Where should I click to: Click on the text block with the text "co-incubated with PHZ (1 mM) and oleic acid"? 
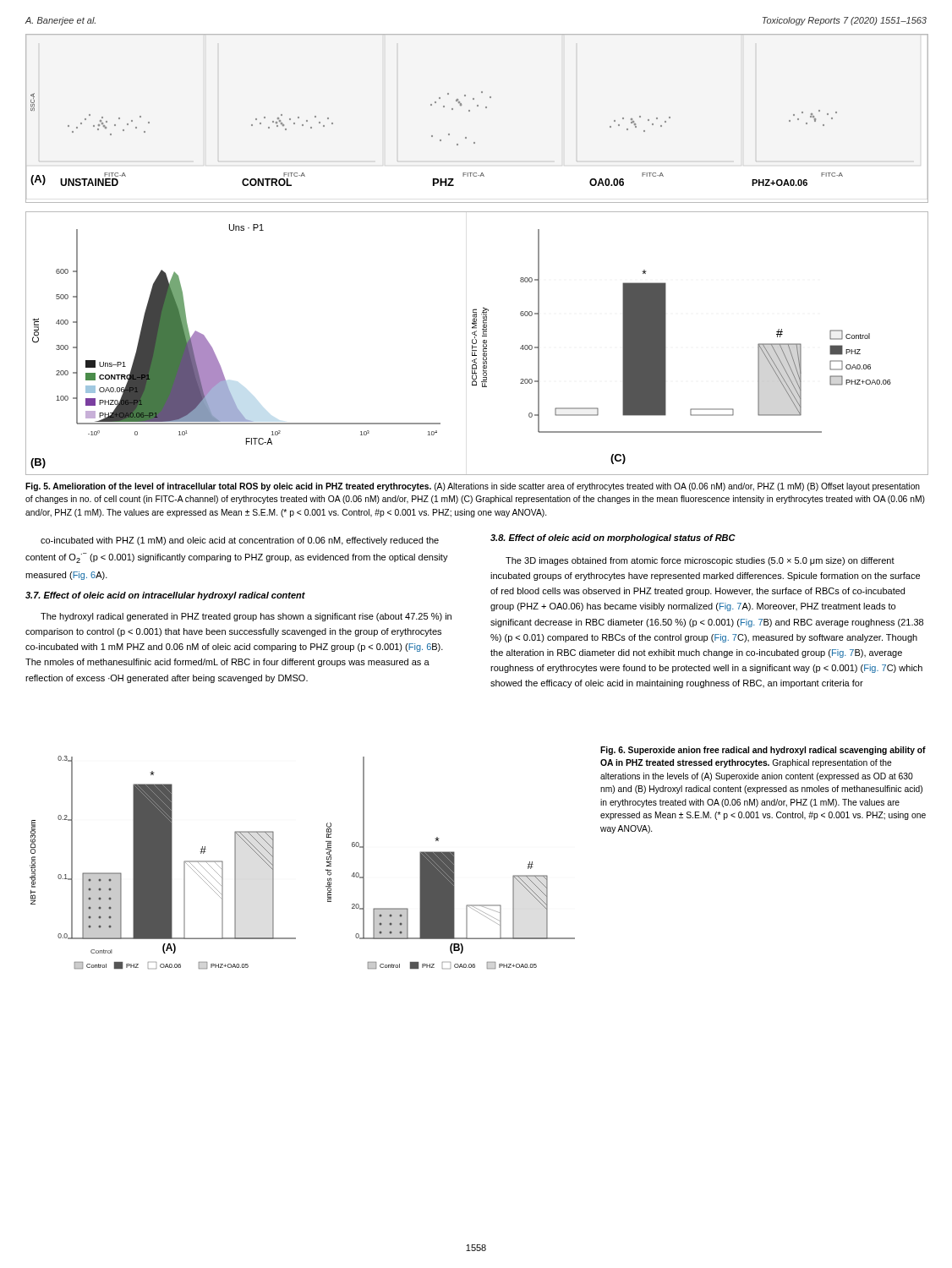(241, 558)
